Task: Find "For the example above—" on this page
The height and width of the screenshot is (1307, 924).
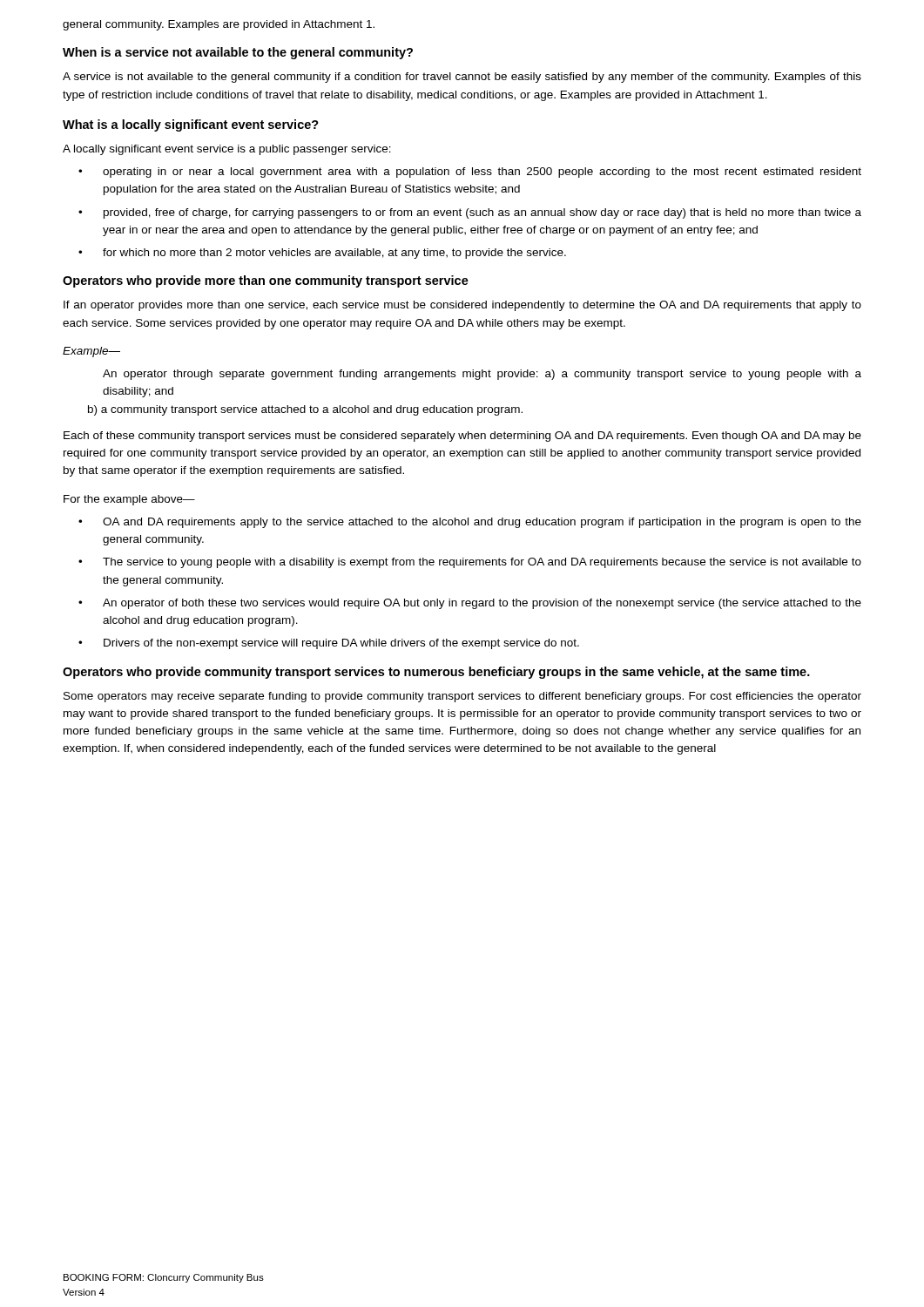Action: click(129, 498)
